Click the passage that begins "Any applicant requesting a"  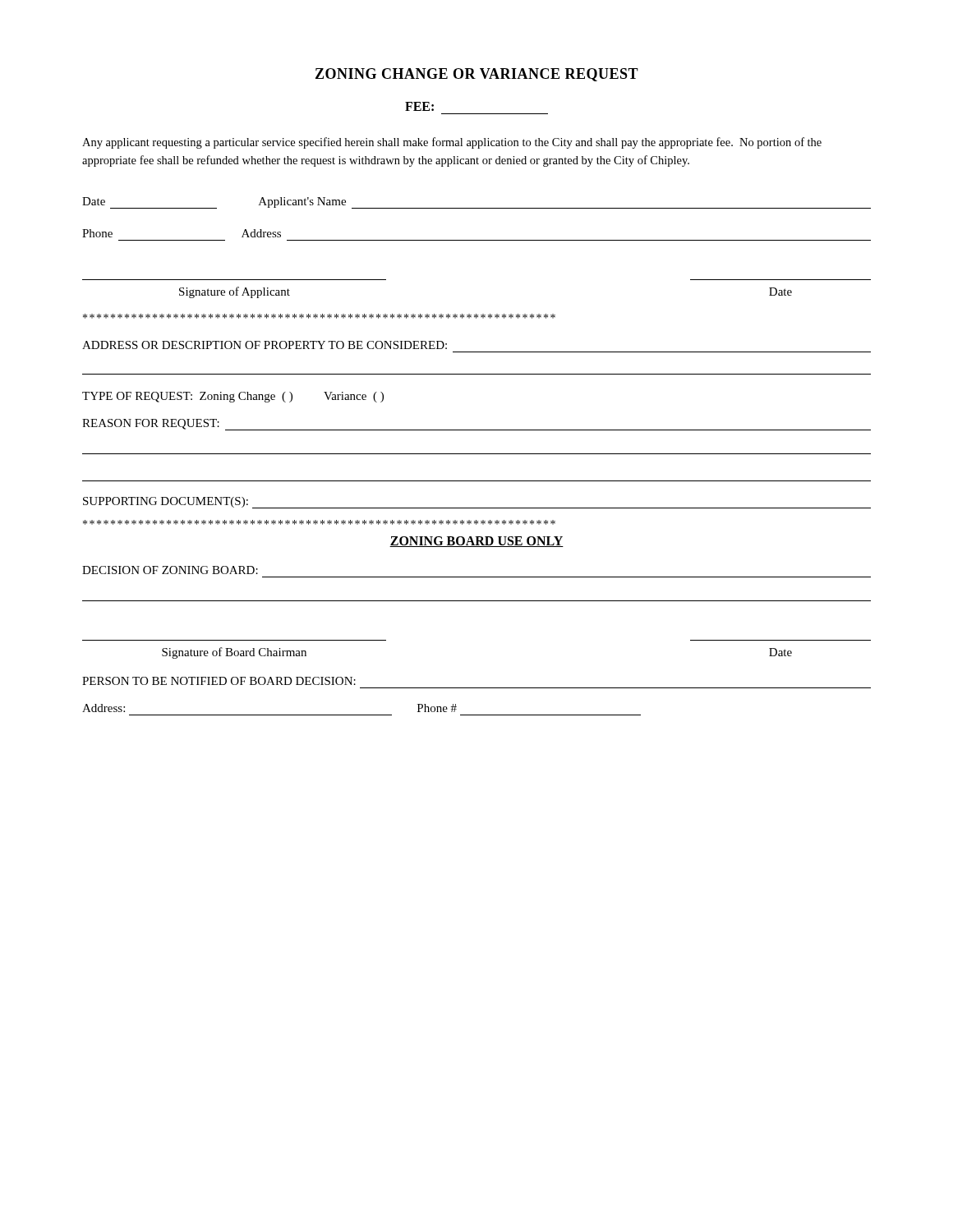point(452,151)
